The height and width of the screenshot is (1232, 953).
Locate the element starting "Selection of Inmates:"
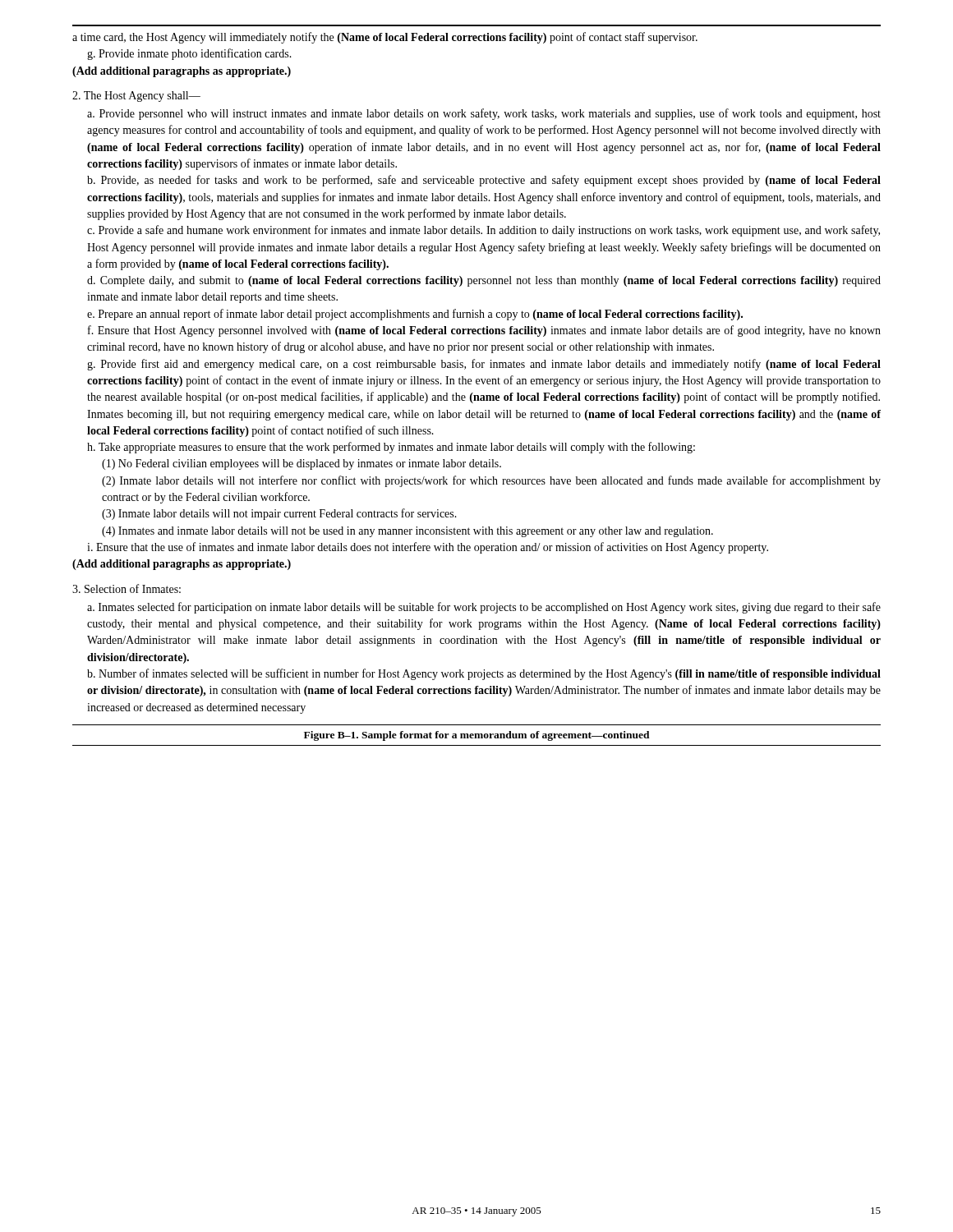[127, 588]
